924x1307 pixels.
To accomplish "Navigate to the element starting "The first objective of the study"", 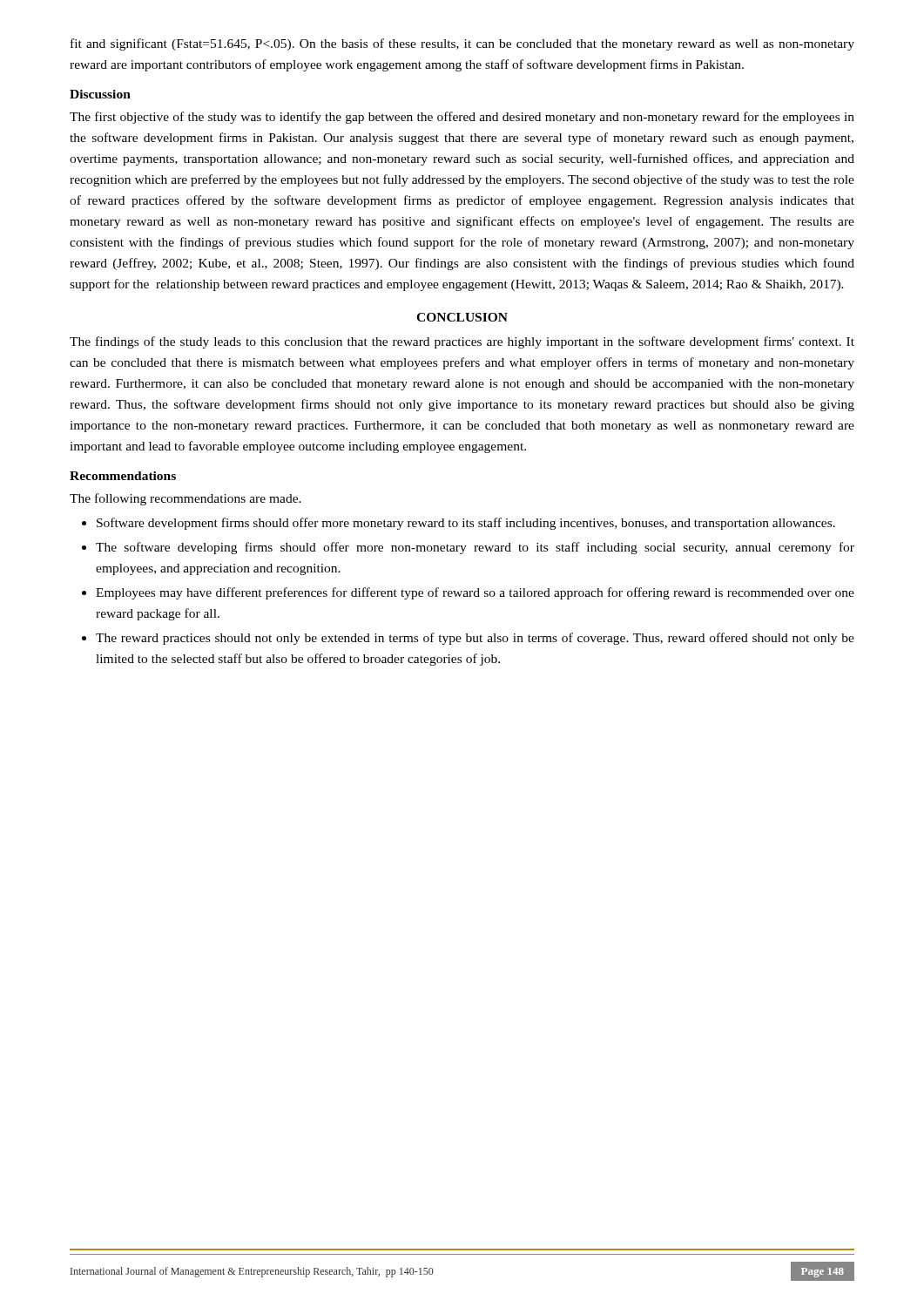I will (462, 201).
